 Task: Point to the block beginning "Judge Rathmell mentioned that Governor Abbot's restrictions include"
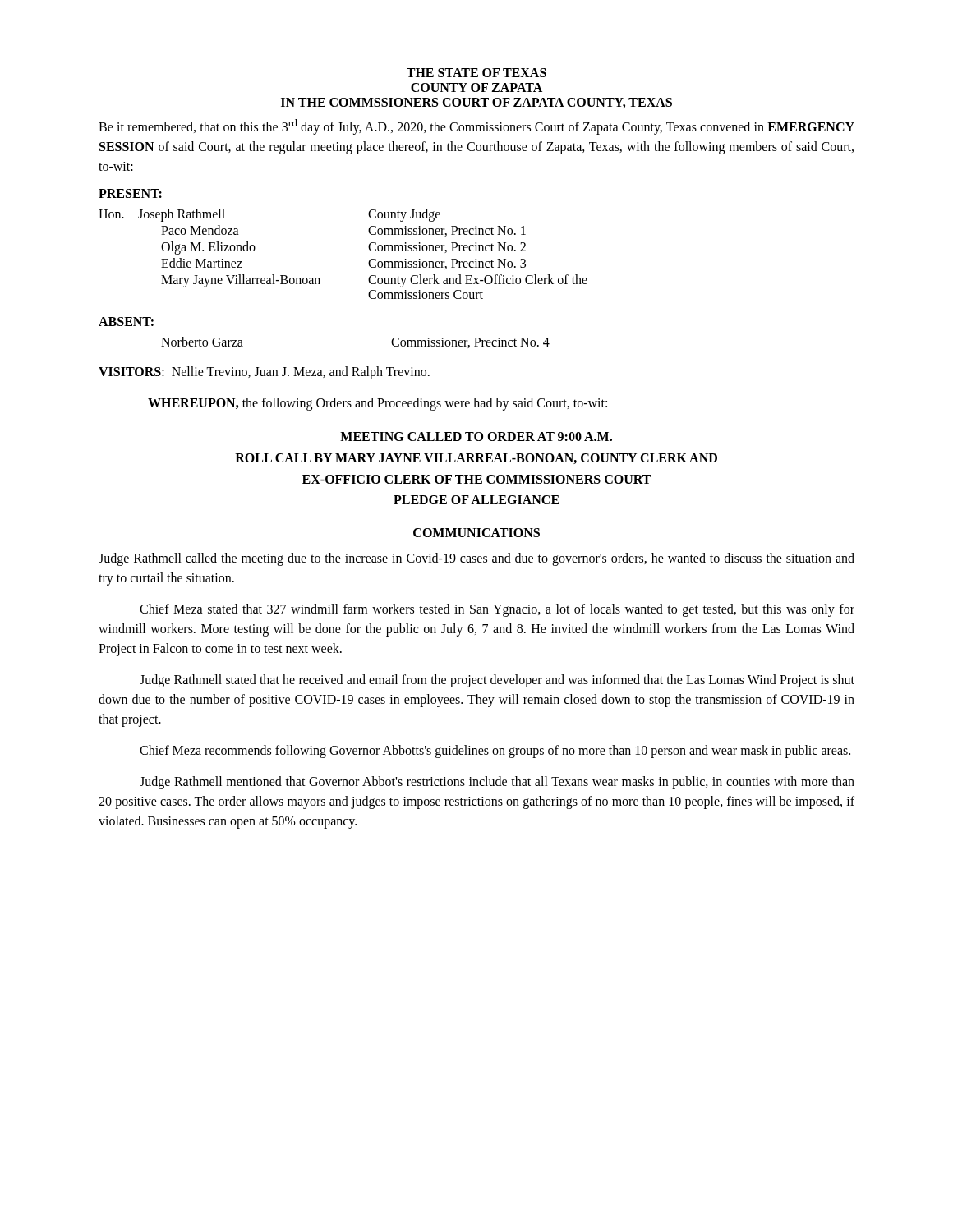coord(476,801)
